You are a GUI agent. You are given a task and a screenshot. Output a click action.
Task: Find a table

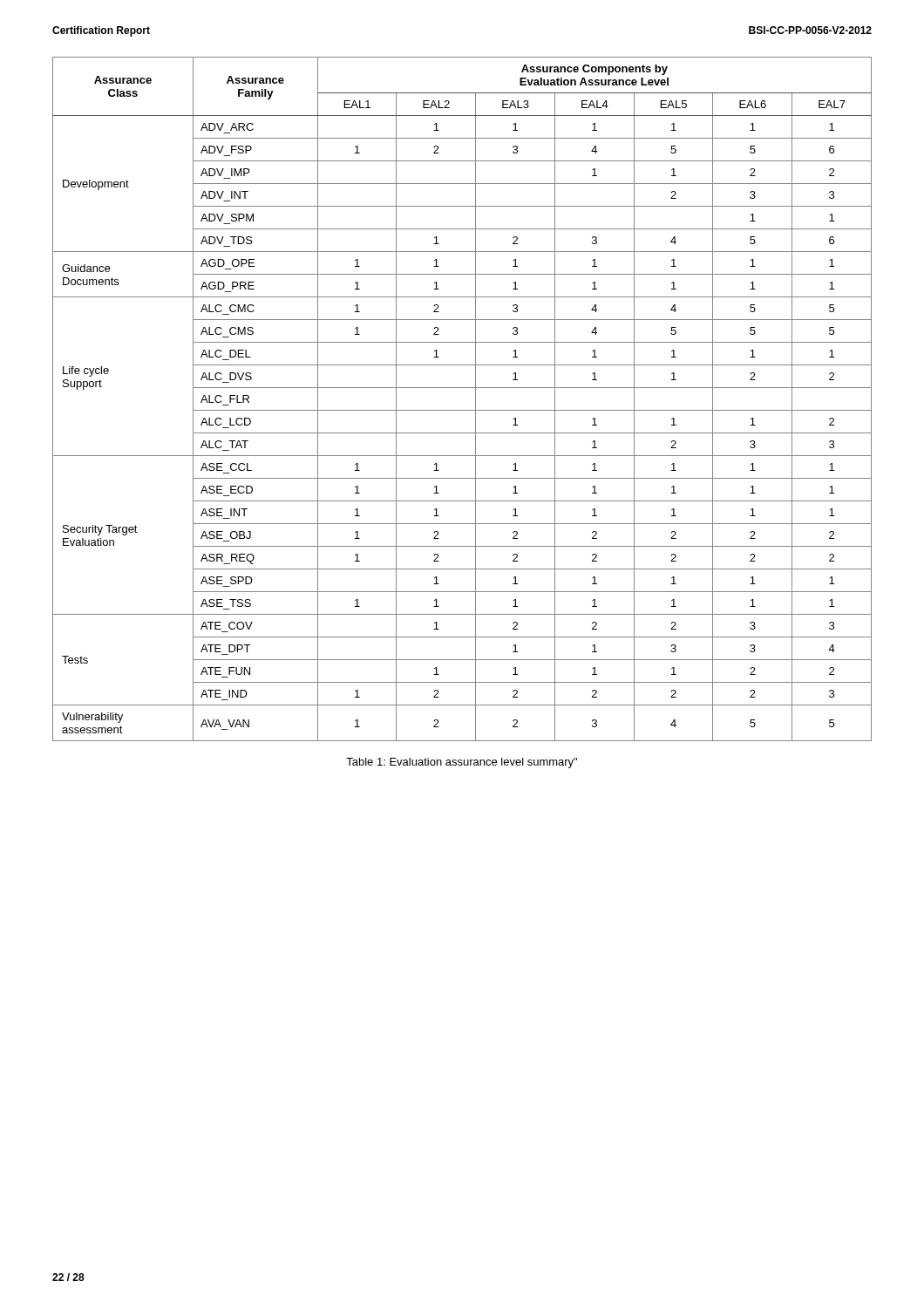pos(462,399)
